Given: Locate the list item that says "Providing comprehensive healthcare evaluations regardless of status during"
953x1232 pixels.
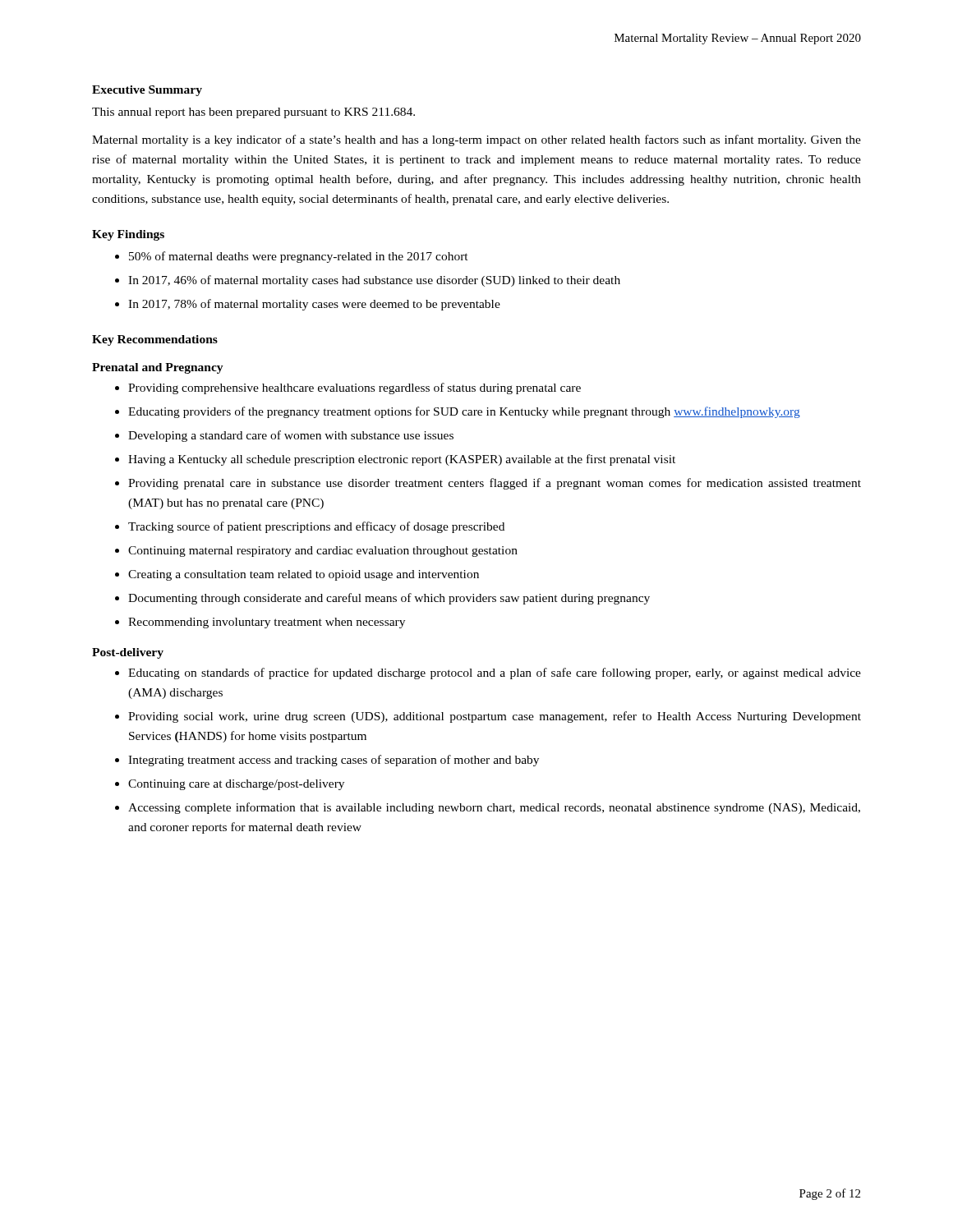Looking at the screenshot, I should pos(355,387).
